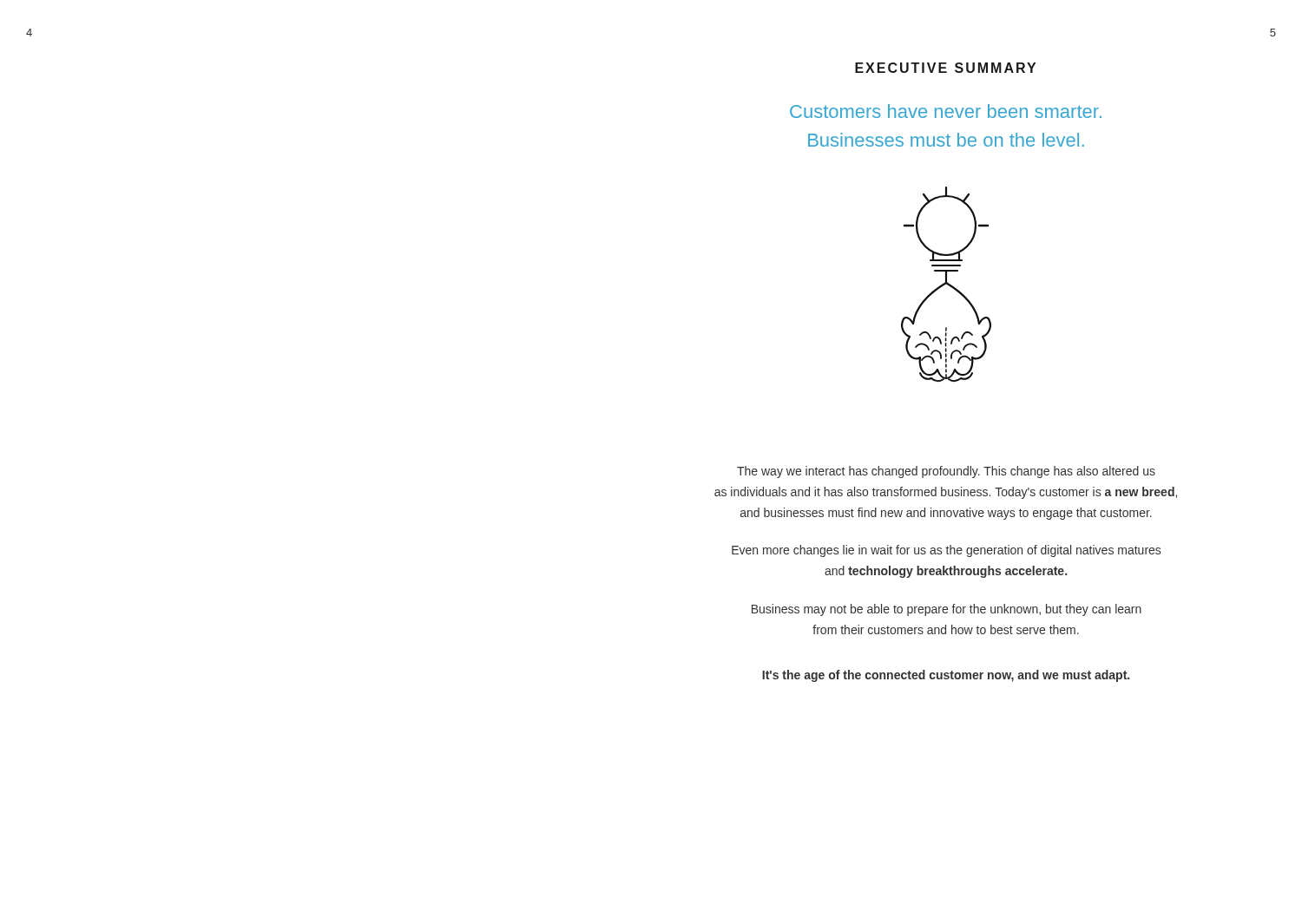Point to the passage starting "Customers have never been smarter. Businesses must"
Viewport: 1302px width, 924px height.
946,126
